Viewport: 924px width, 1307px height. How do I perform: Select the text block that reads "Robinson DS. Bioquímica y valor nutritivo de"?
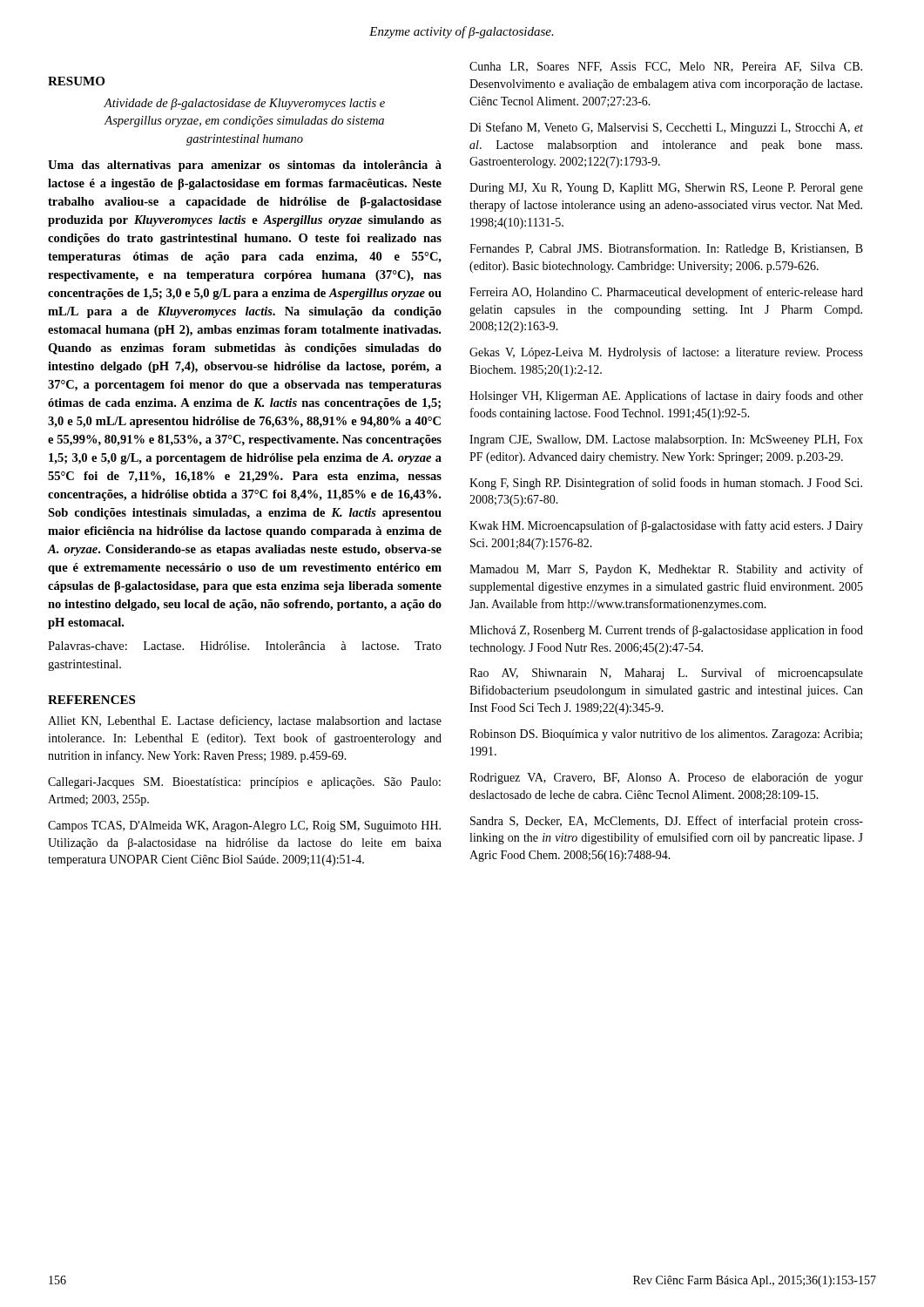click(666, 743)
